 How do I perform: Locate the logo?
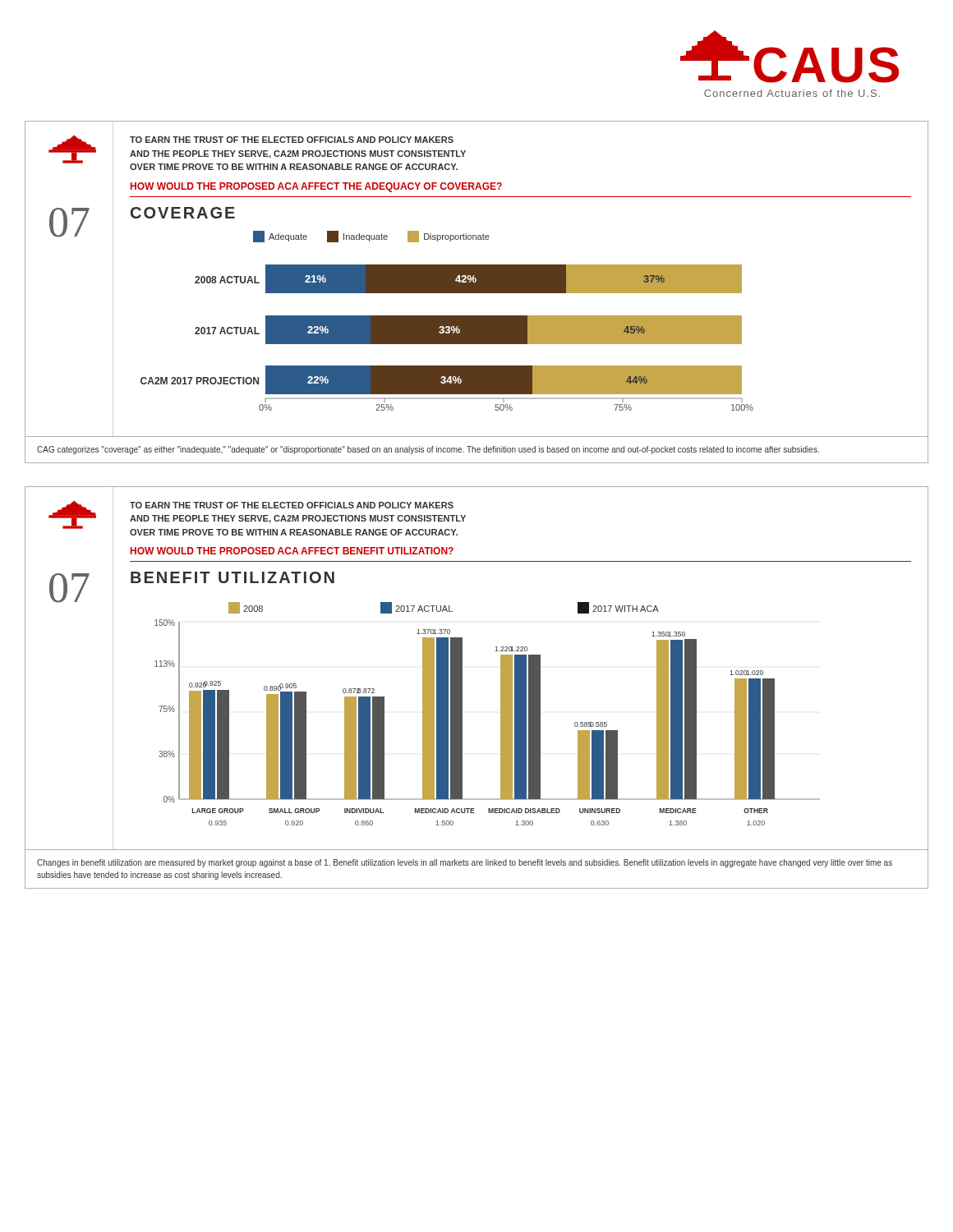(x=476, y=65)
